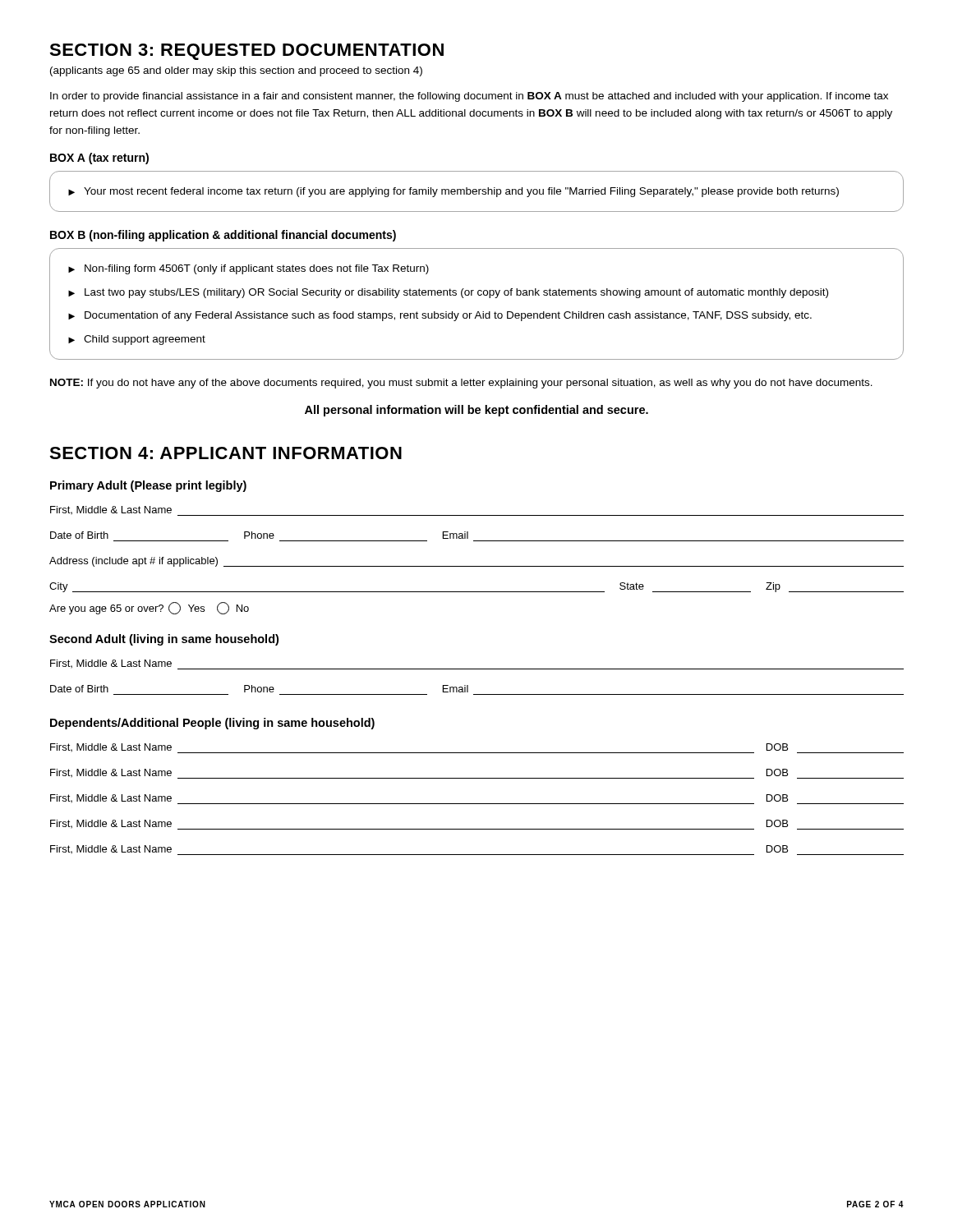Where is the passage that starts "BOX A (tax"?
The image size is (953, 1232).
(99, 158)
